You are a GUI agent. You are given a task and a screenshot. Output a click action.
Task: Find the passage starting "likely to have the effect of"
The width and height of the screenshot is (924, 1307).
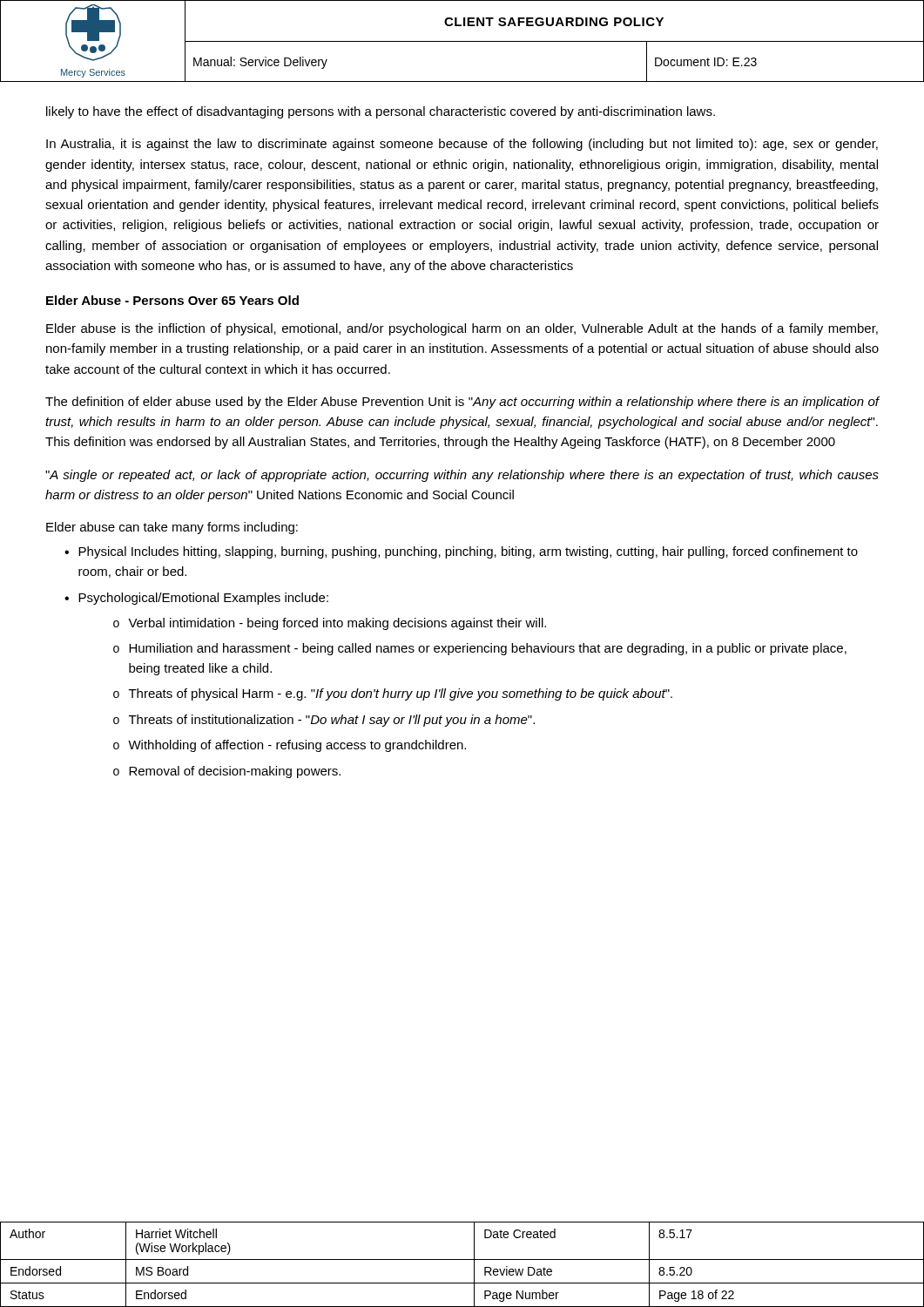click(x=381, y=111)
